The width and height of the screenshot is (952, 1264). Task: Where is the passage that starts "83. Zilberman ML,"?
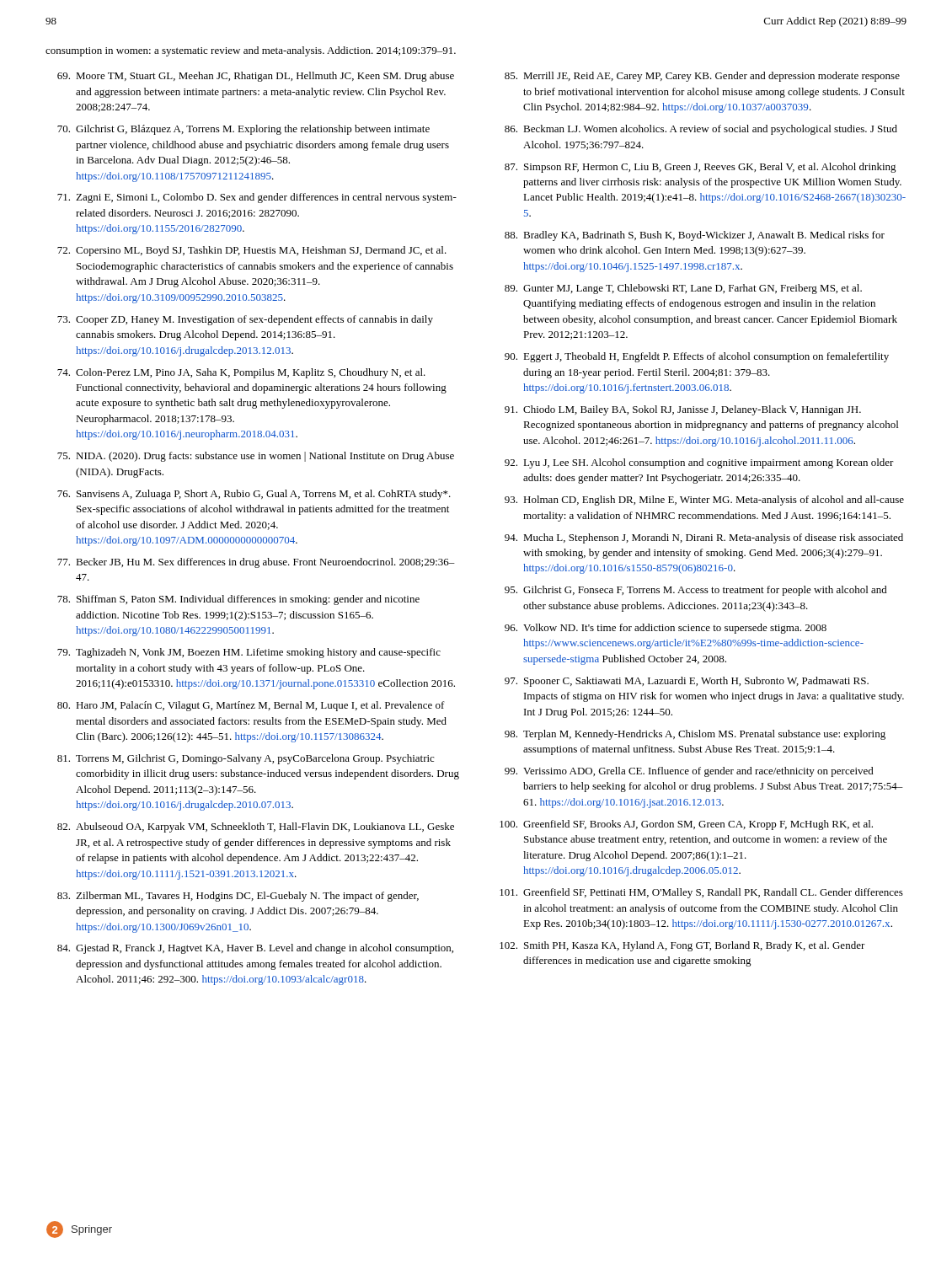(252, 911)
